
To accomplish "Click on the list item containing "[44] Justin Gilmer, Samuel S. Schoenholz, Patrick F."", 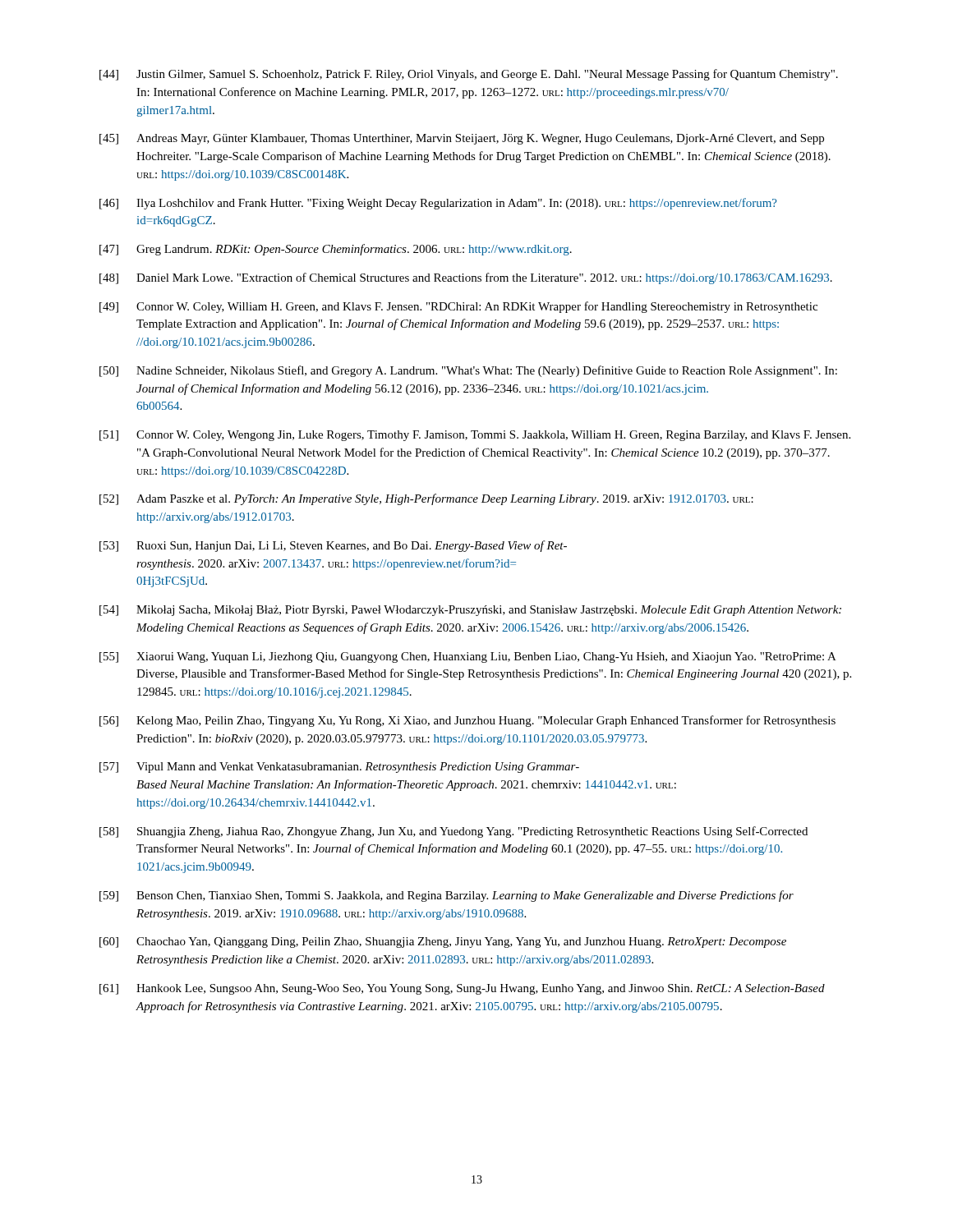I will [x=476, y=92].
